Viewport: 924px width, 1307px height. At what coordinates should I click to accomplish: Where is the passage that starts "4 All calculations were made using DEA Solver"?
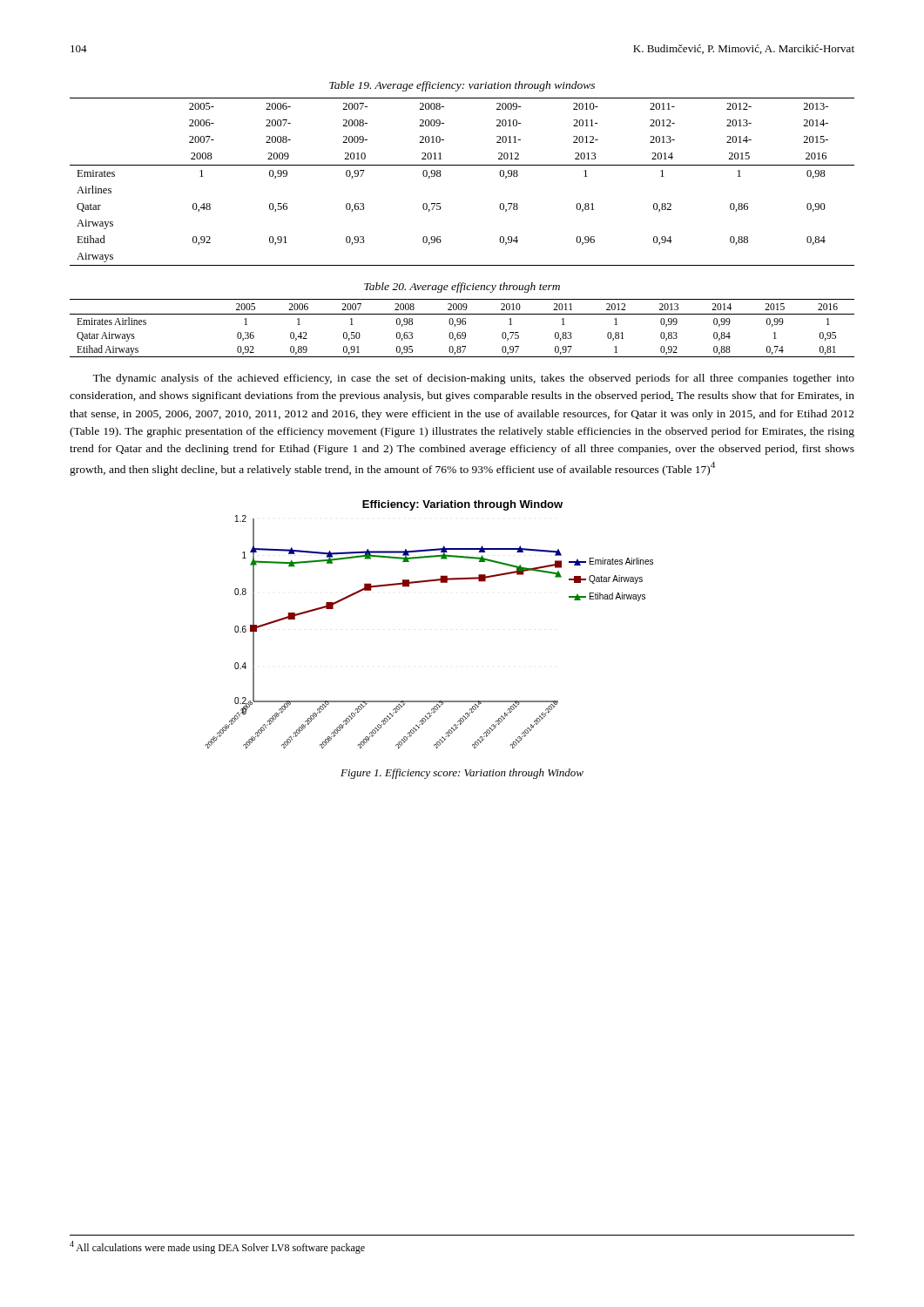[x=217, y=1246]
